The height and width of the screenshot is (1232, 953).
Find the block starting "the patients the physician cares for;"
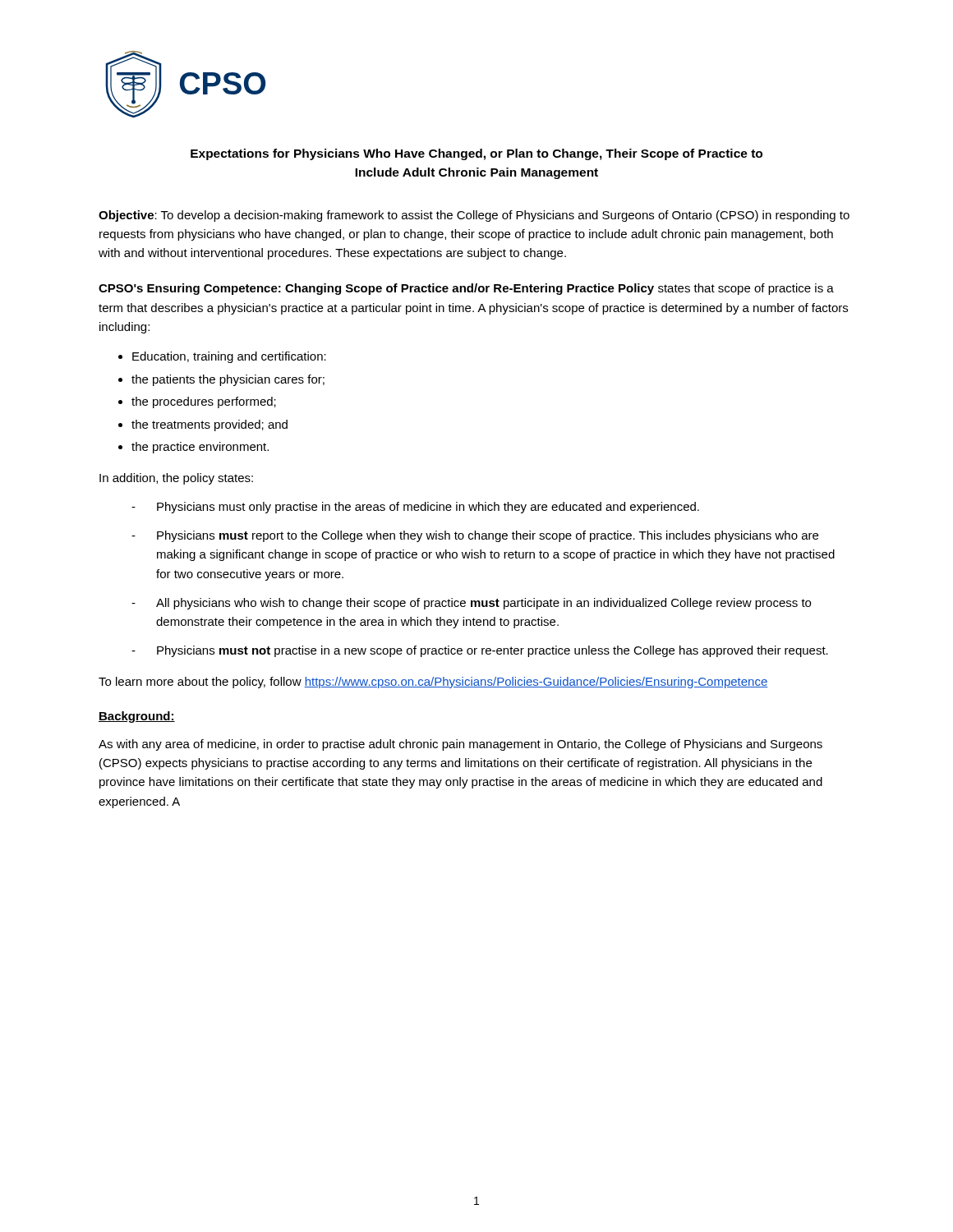tap(228, 379)
